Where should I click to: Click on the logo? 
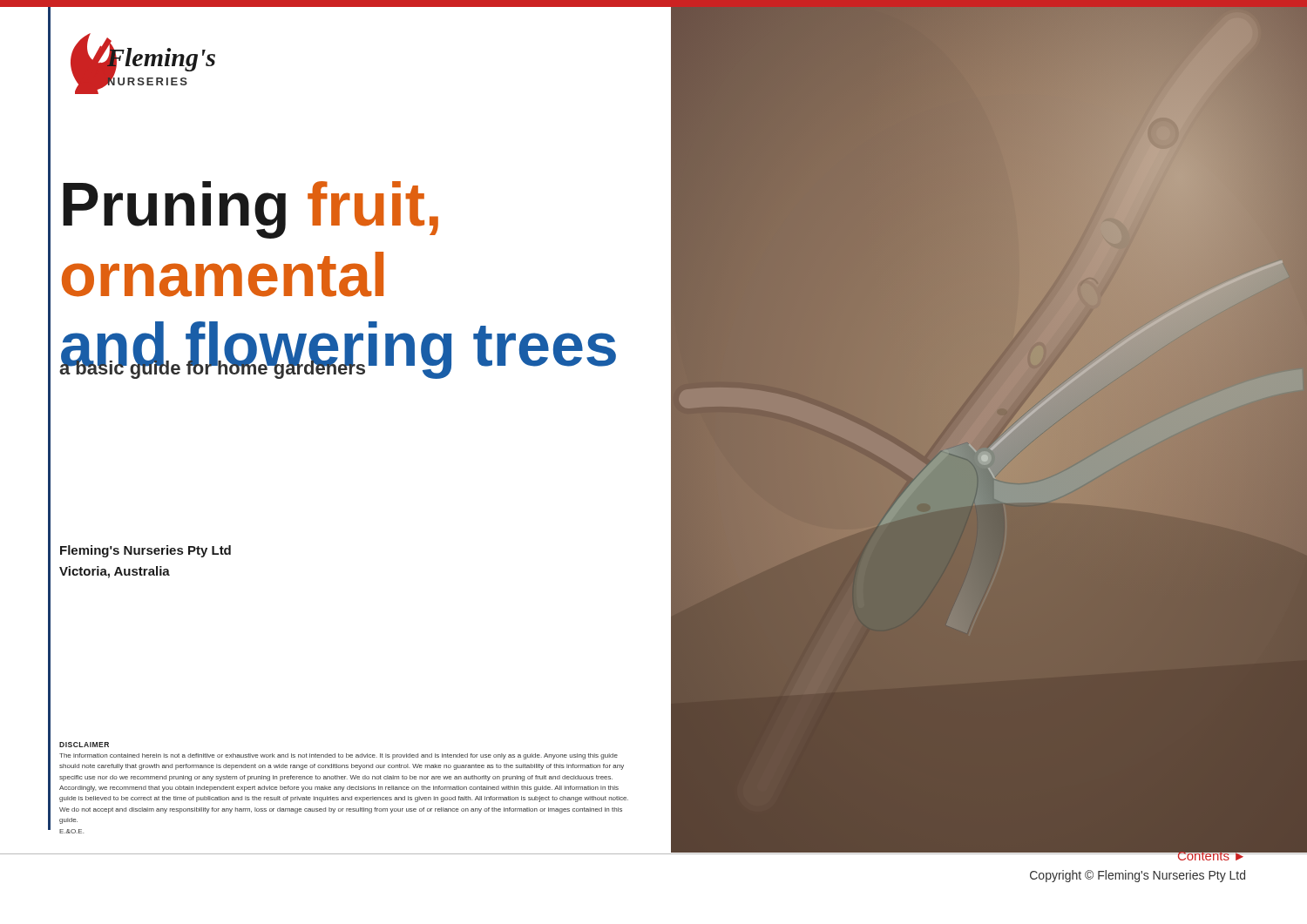pos(140,66)
